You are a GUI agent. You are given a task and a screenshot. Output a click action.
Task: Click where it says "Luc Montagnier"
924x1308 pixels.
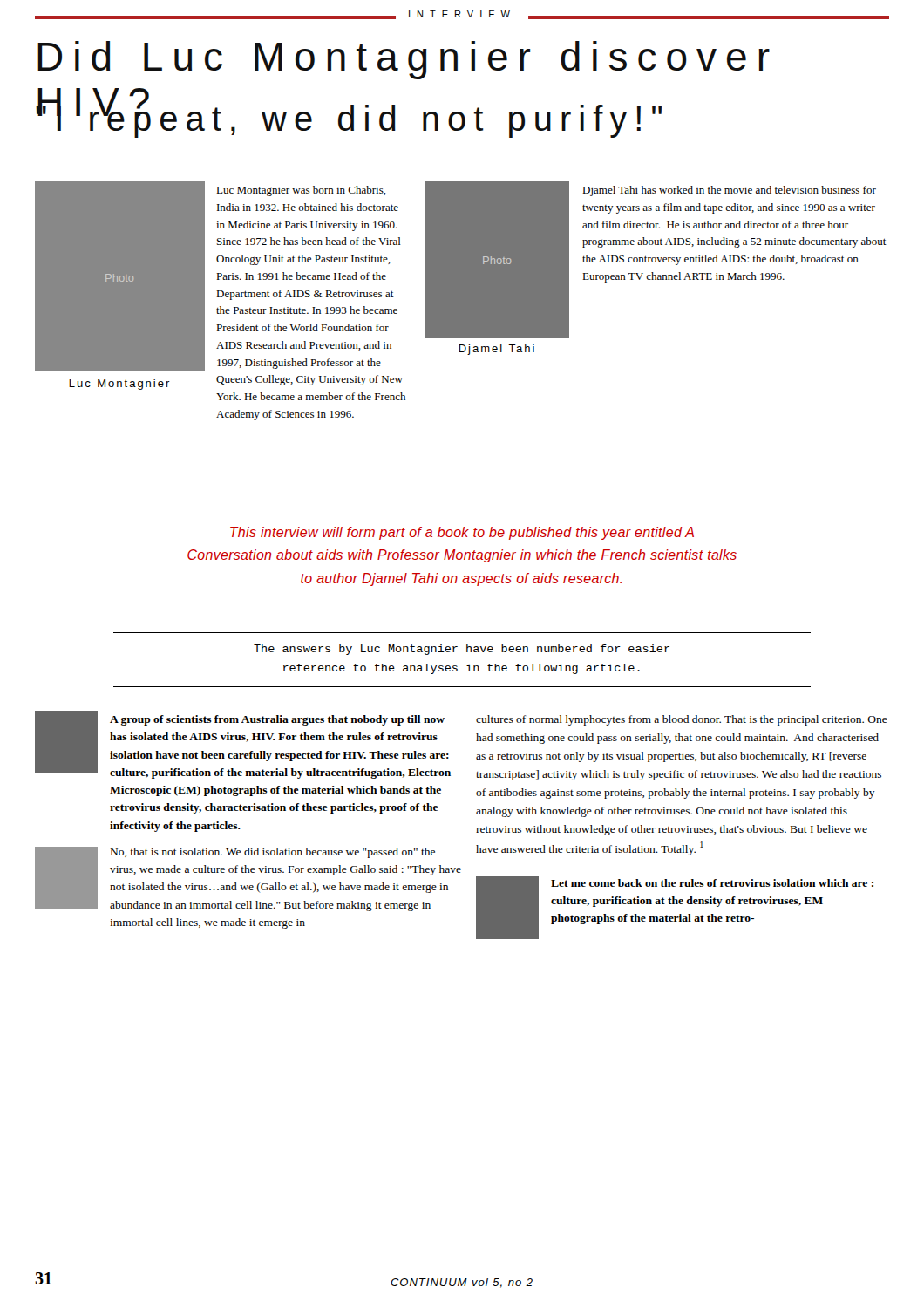click(x=120, y=383)
